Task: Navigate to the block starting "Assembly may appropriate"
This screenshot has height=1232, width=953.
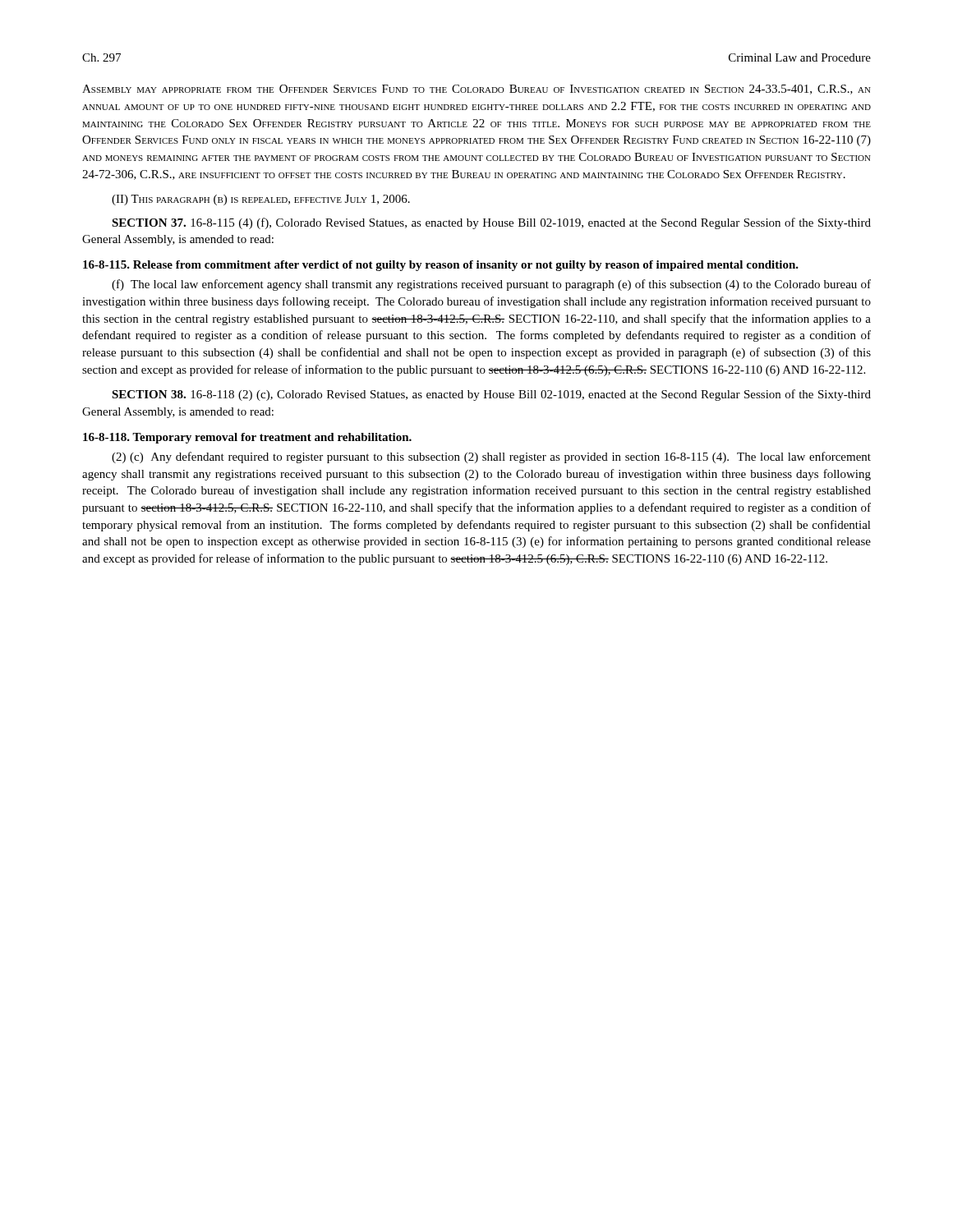Action: tap(476, 131)
